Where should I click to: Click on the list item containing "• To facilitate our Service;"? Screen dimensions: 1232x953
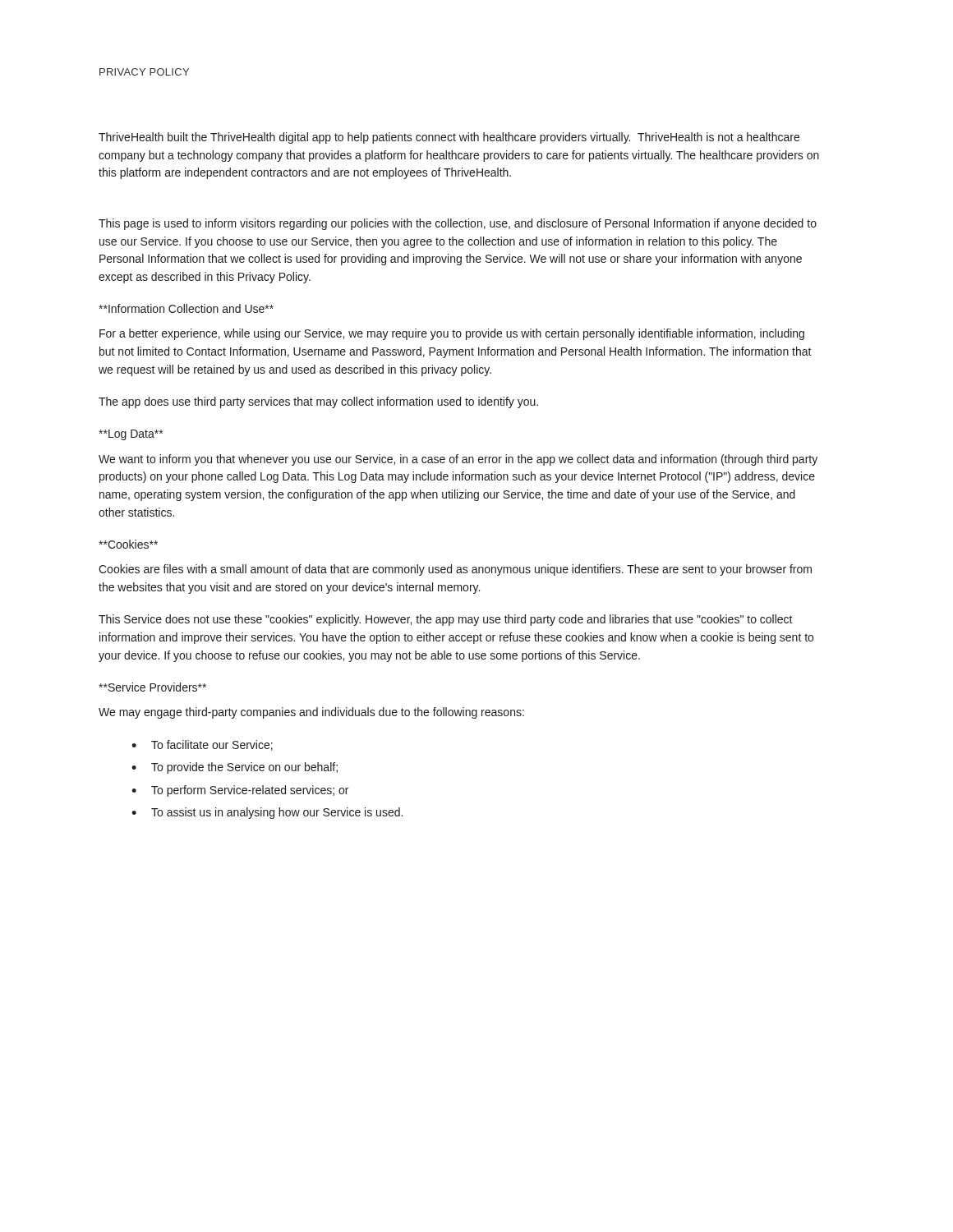(x=202, y=745)
